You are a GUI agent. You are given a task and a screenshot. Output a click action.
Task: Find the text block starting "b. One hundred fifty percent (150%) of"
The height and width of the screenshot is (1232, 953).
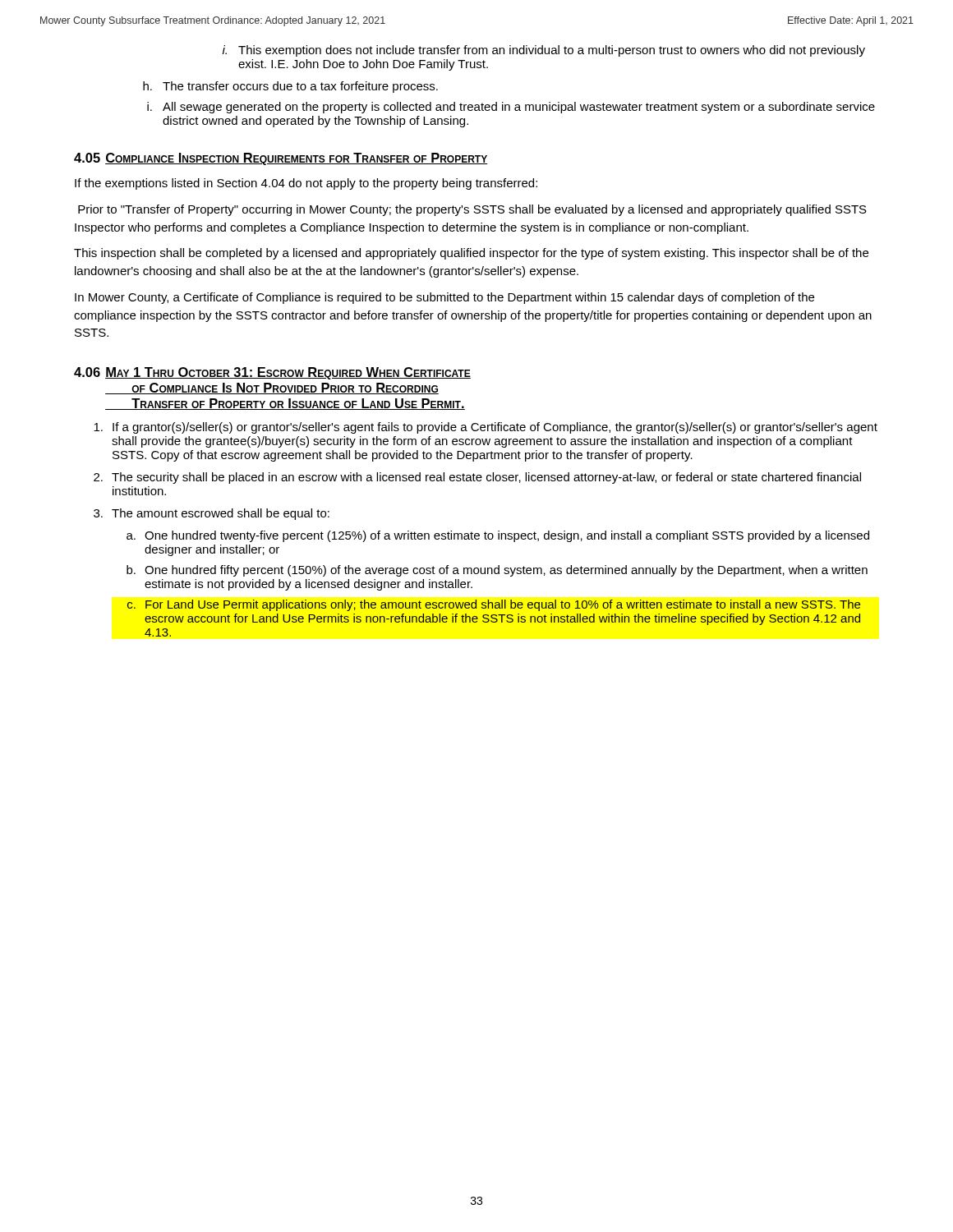click(495, 577)
